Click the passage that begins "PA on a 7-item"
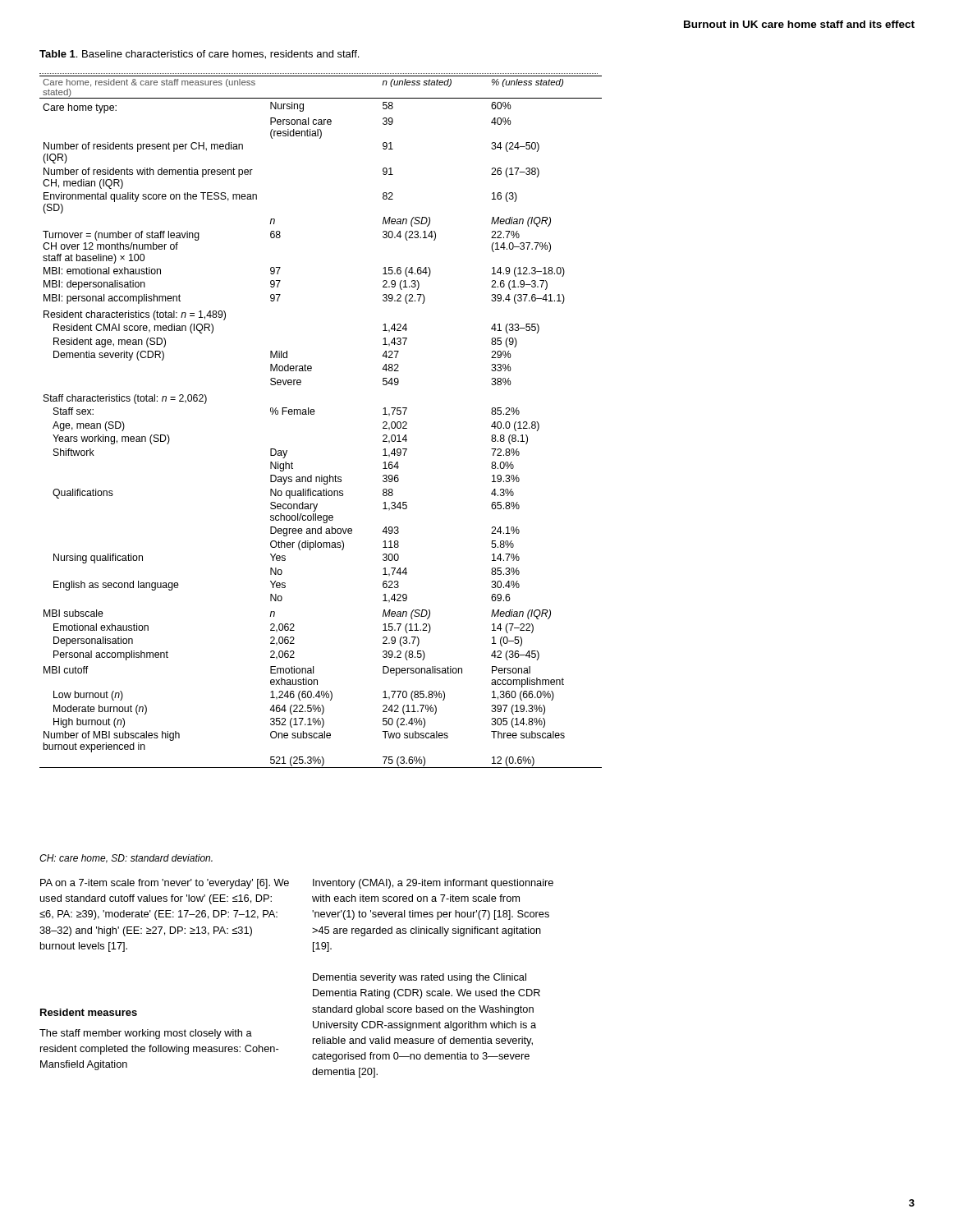954x1232 pixels. click(x=164, y=914)
